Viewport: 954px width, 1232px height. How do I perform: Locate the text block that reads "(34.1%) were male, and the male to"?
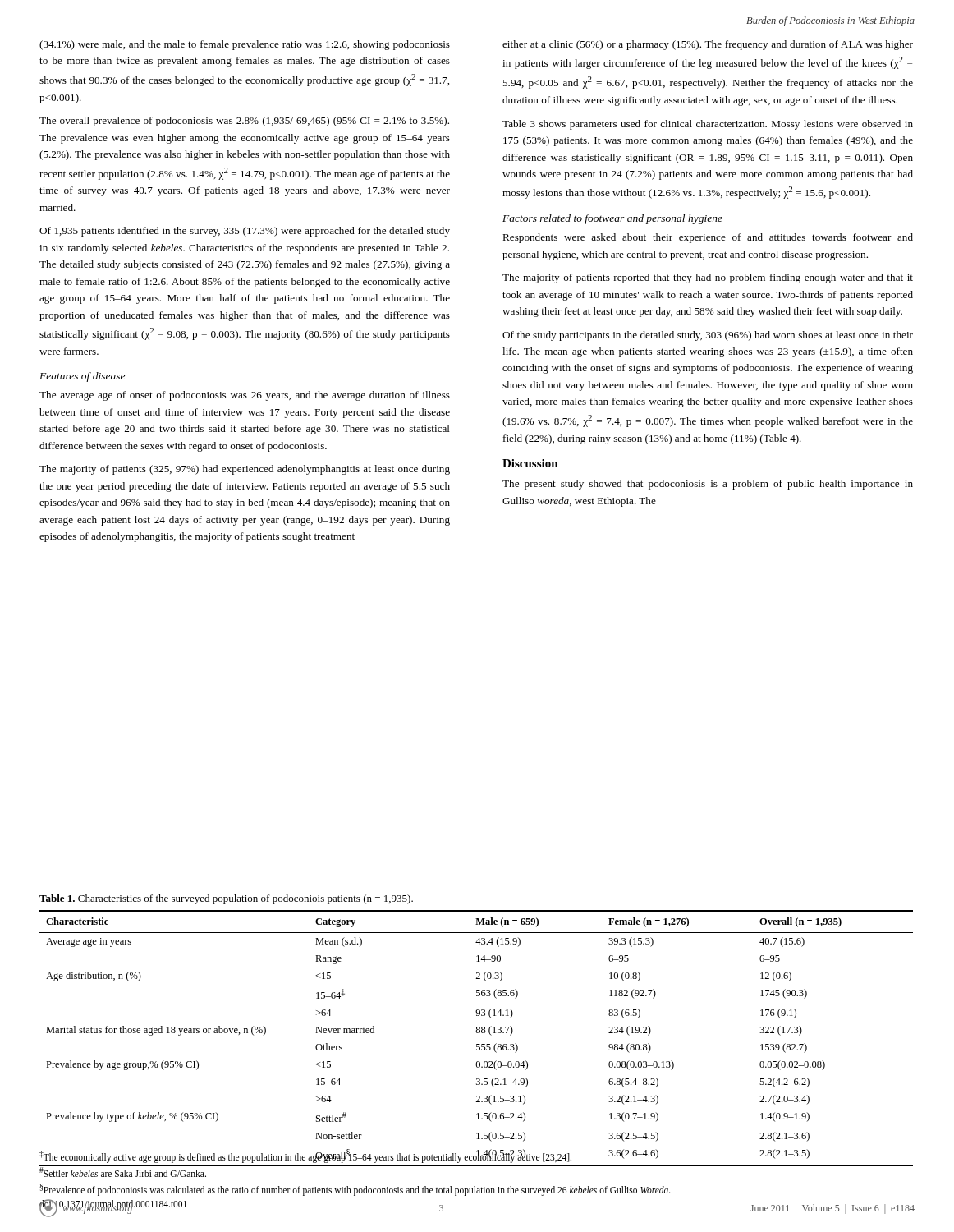tap(245, 71)
